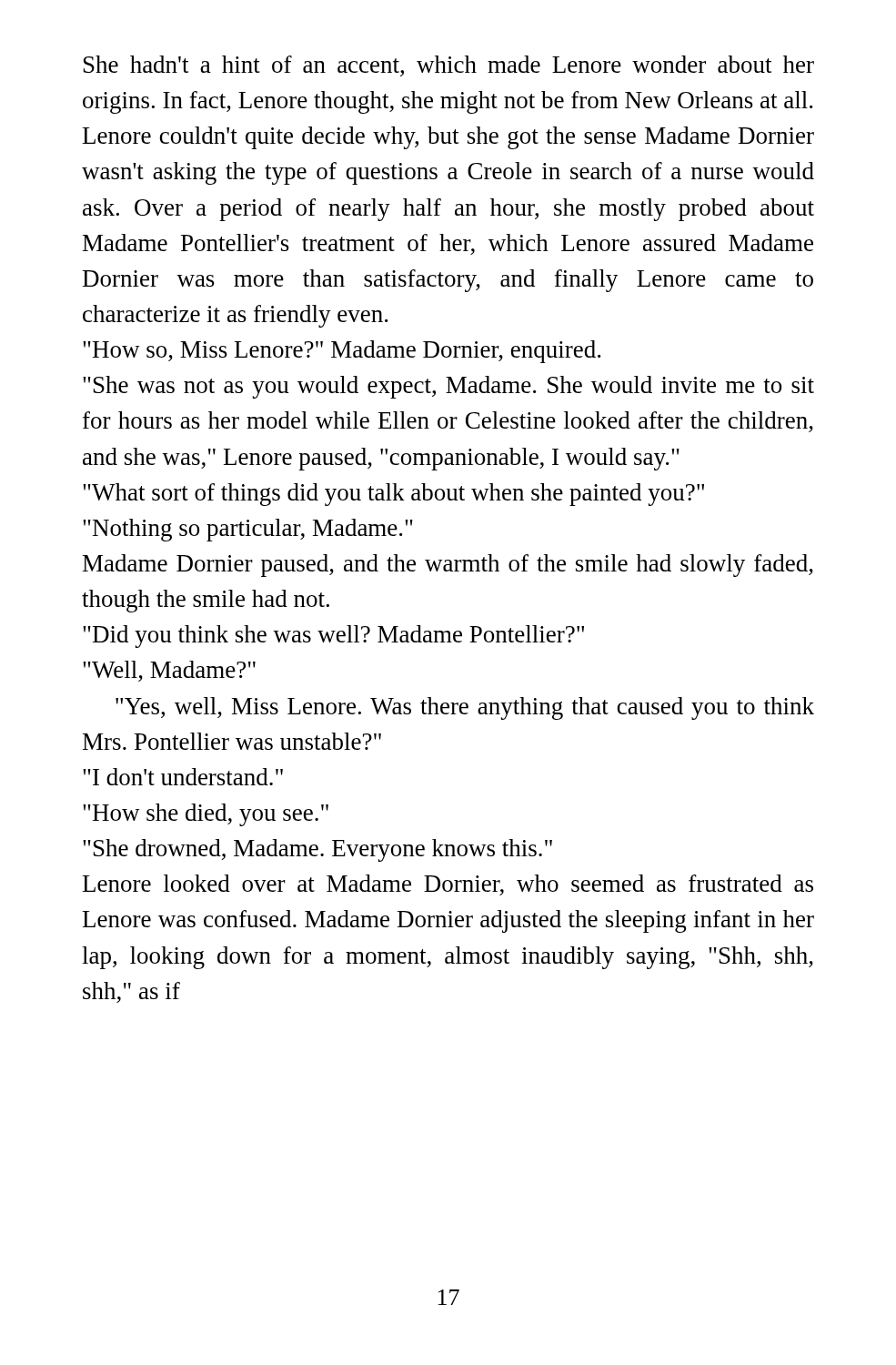
Task: Click on the text block with the text ""She was not as you"
Action: point(448,421)
